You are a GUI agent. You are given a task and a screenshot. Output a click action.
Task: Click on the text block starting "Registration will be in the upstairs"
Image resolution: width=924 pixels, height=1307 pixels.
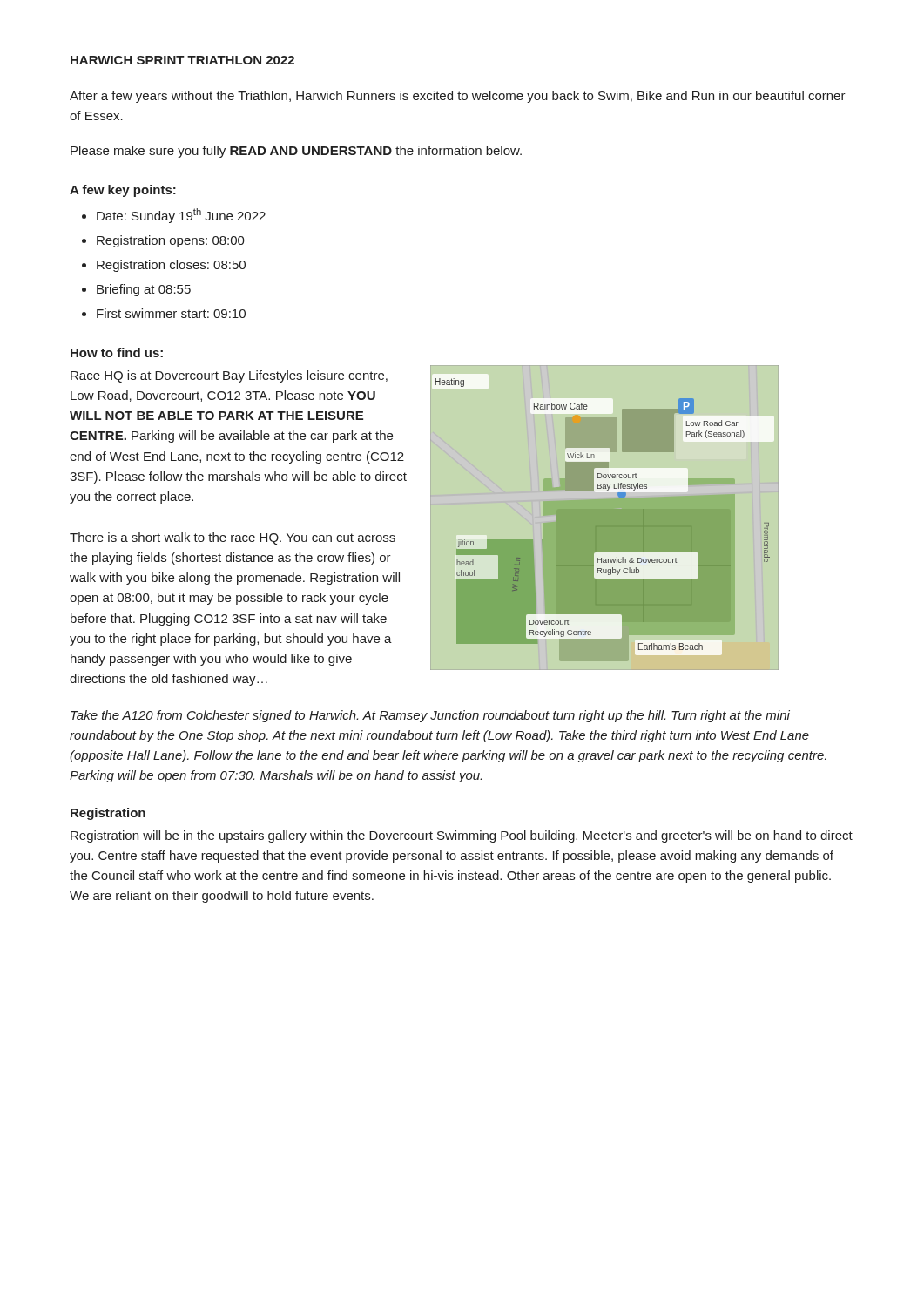pos(461,865)
